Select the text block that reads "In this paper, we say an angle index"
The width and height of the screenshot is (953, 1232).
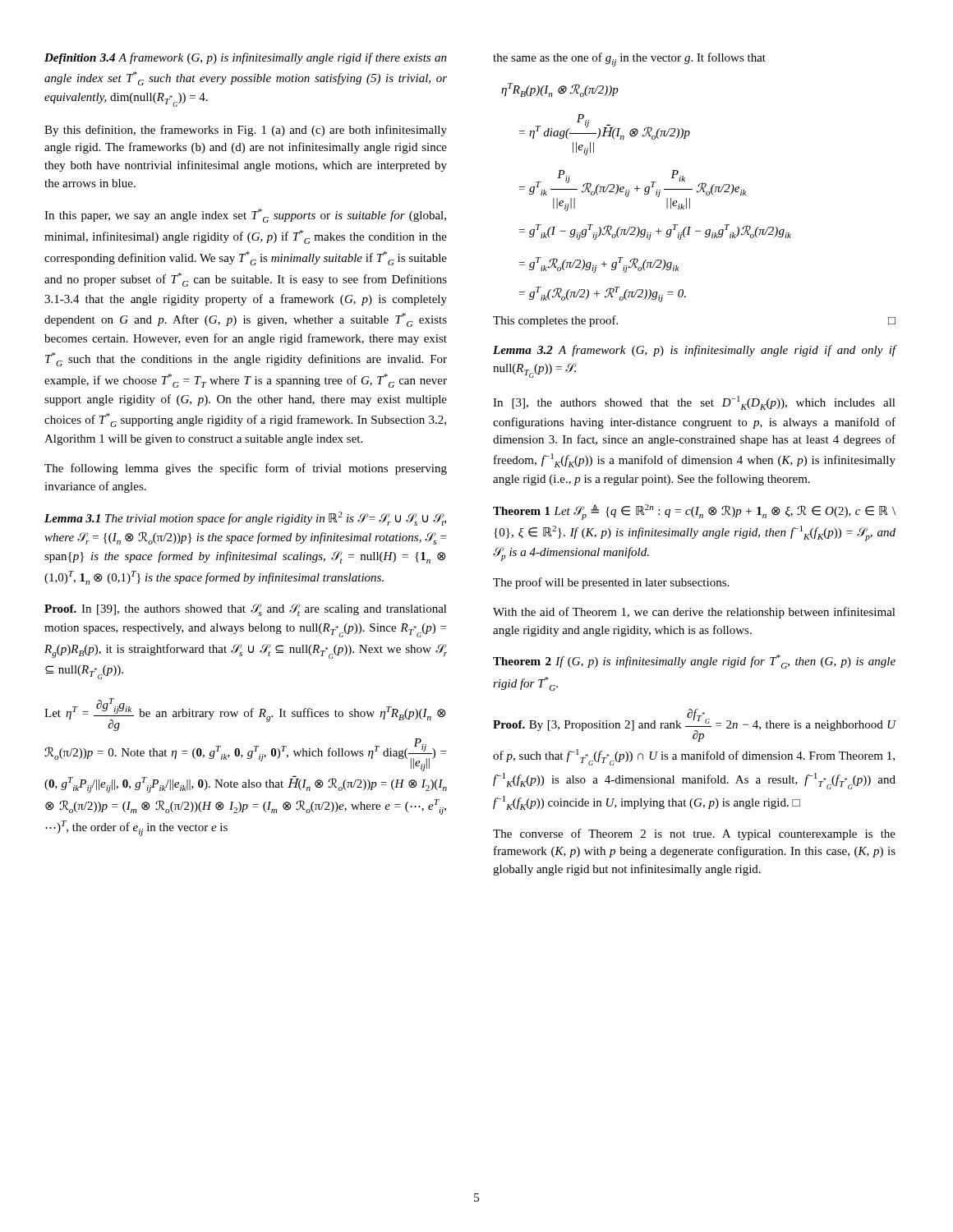point(246,326)
